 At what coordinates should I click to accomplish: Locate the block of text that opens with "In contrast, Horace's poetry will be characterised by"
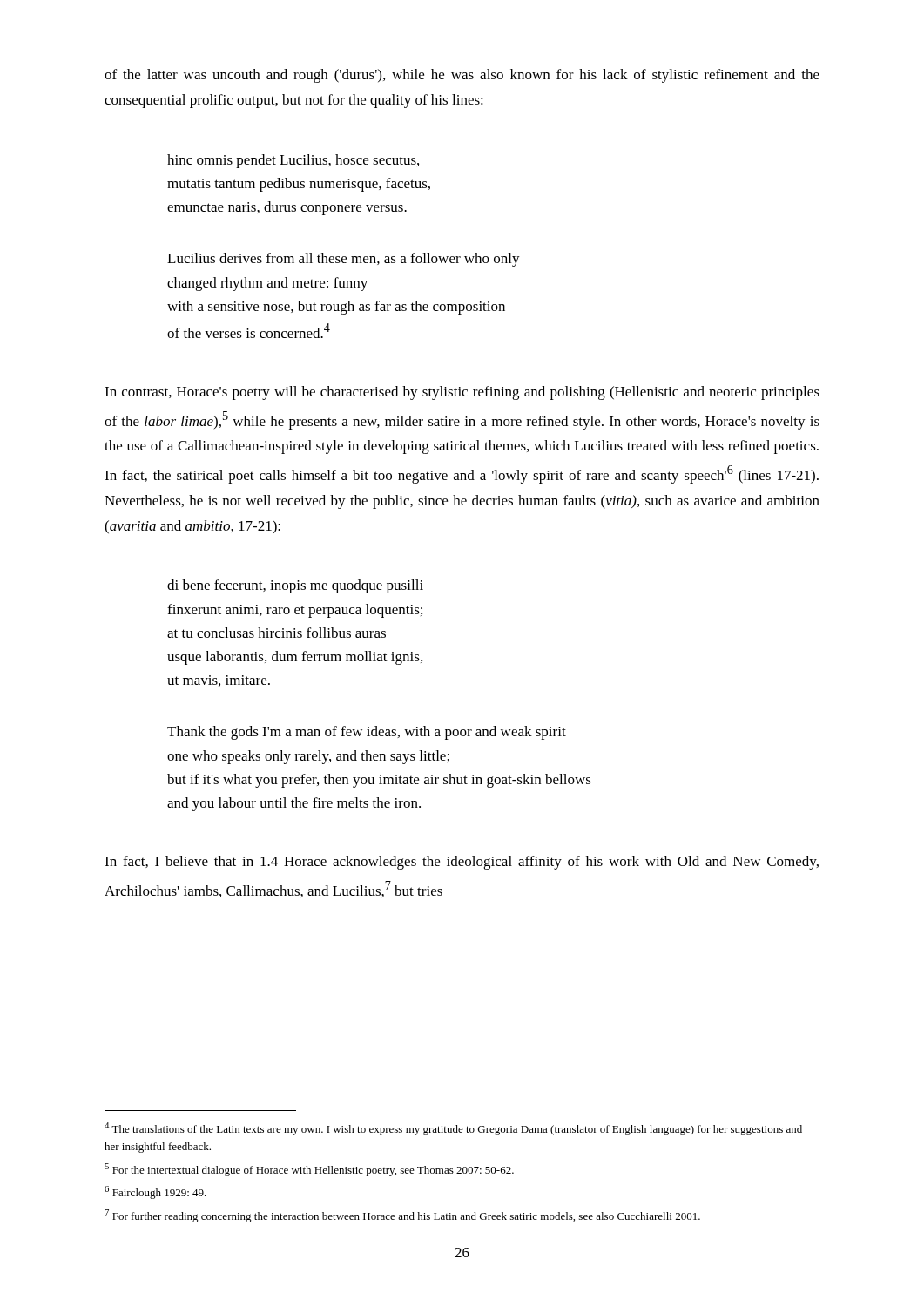462,458
